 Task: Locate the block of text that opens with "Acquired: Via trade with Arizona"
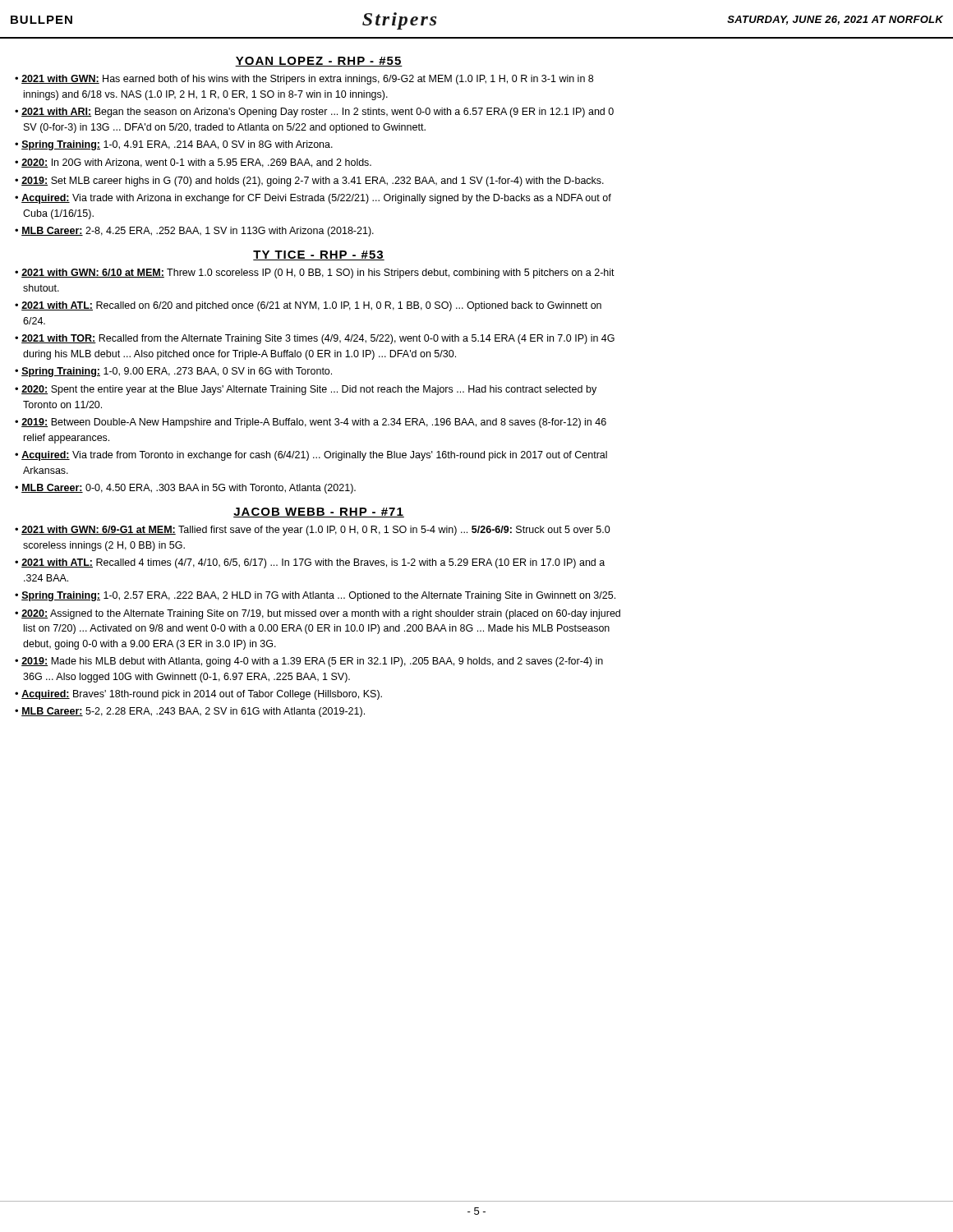coord(316,206)
